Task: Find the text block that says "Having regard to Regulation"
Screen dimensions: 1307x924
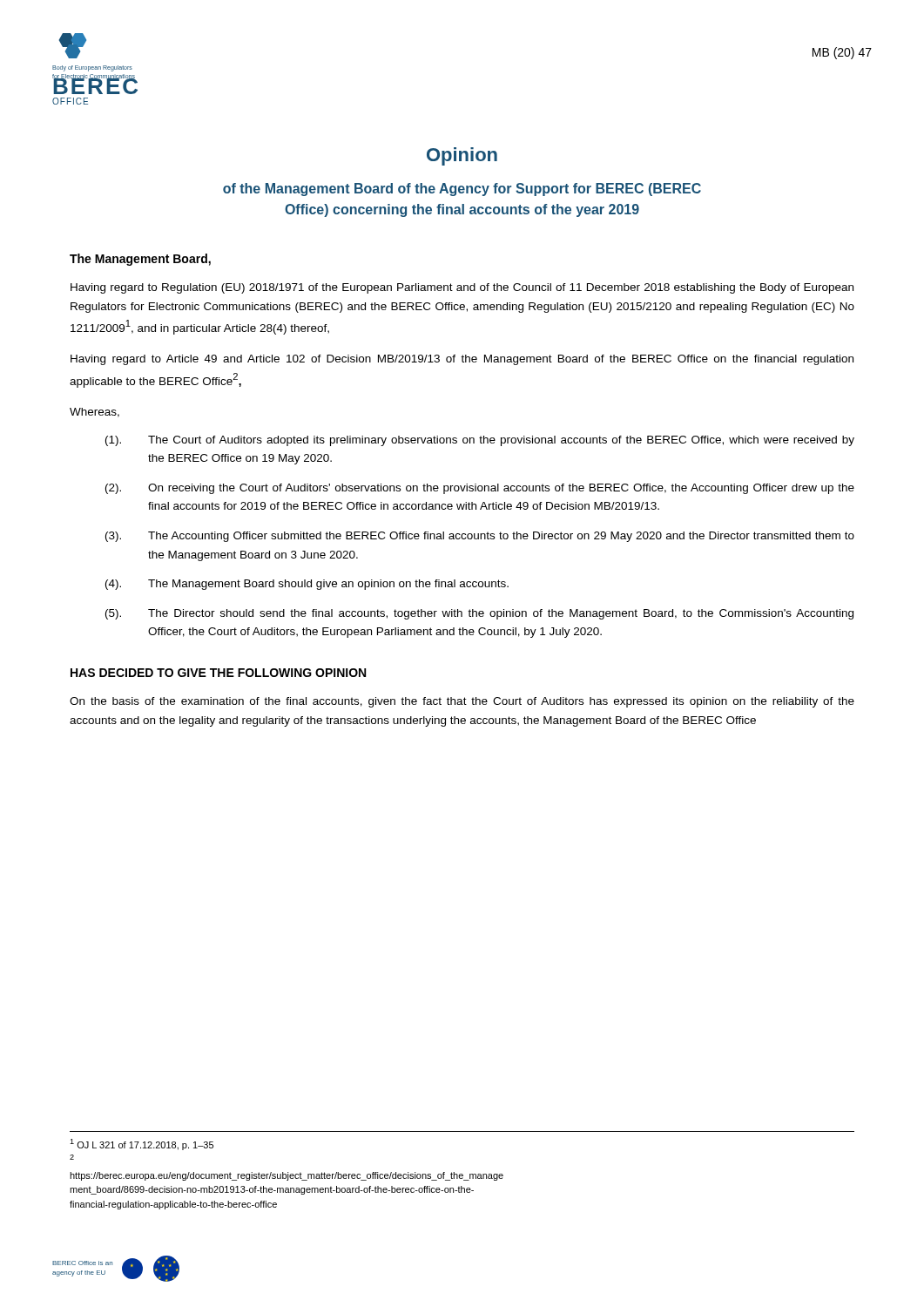Action: click(462, 307)
